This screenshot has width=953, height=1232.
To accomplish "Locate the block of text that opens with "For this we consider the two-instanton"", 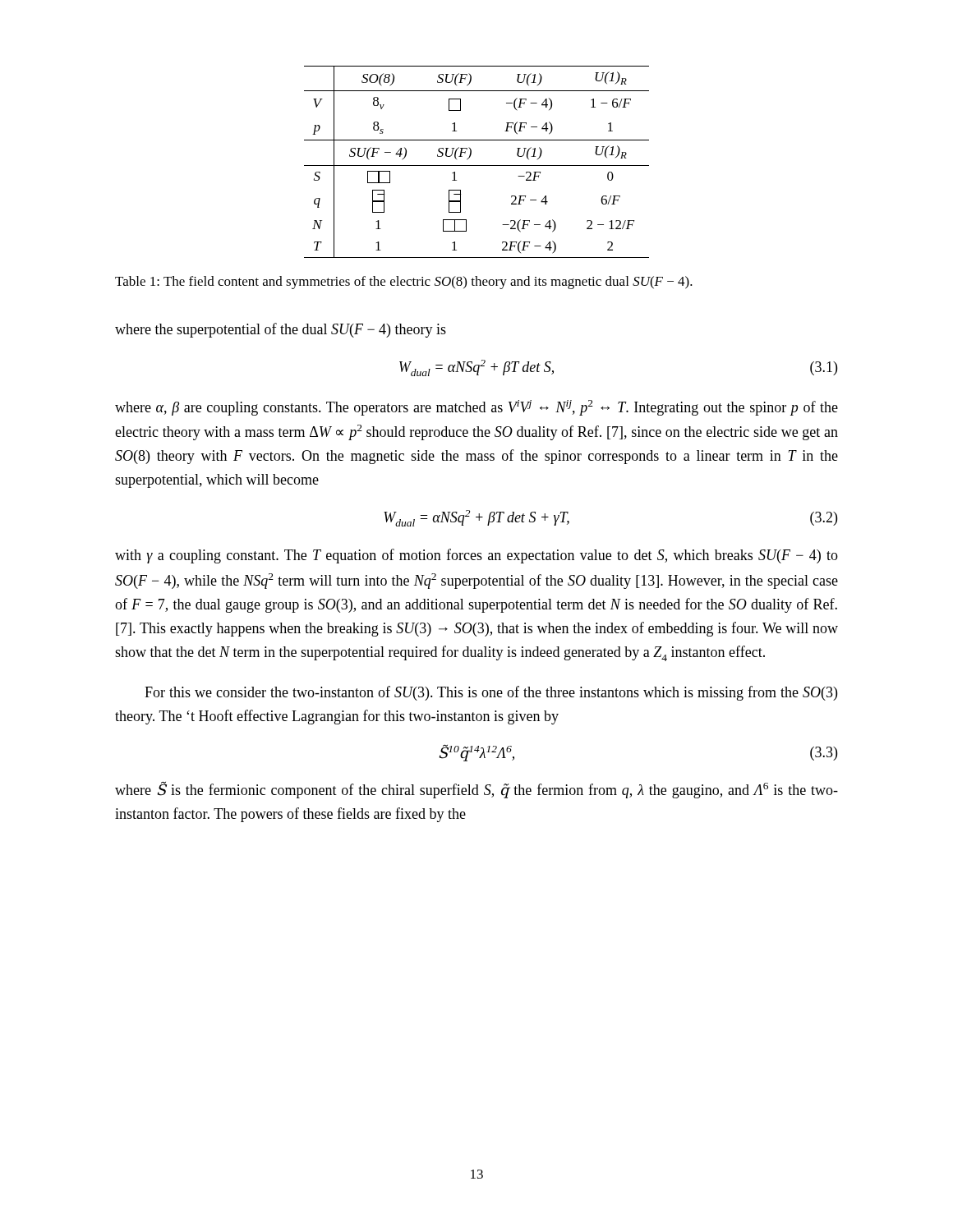I will tap(476, 704).
